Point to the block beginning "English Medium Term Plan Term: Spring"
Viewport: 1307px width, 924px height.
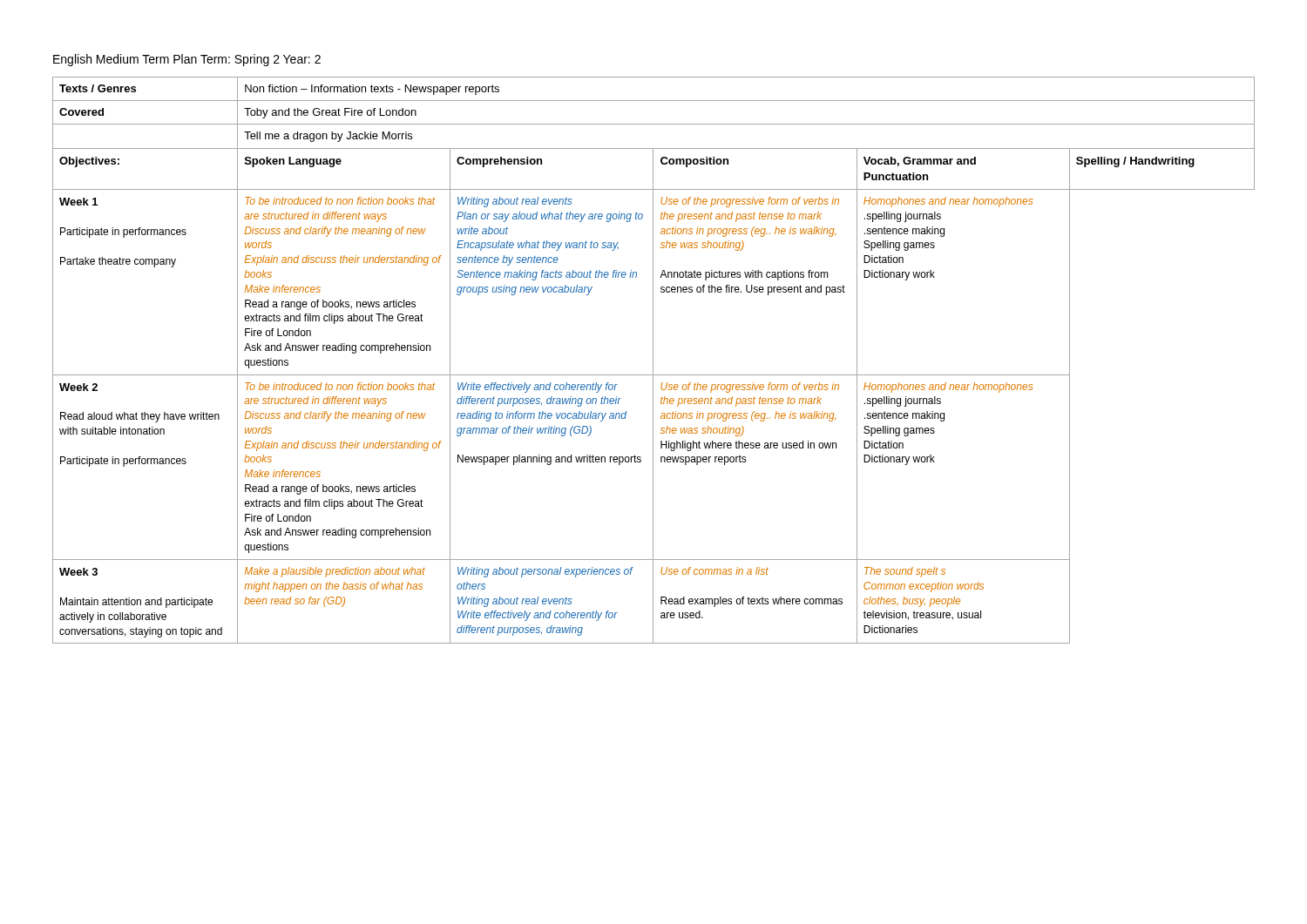187,59
